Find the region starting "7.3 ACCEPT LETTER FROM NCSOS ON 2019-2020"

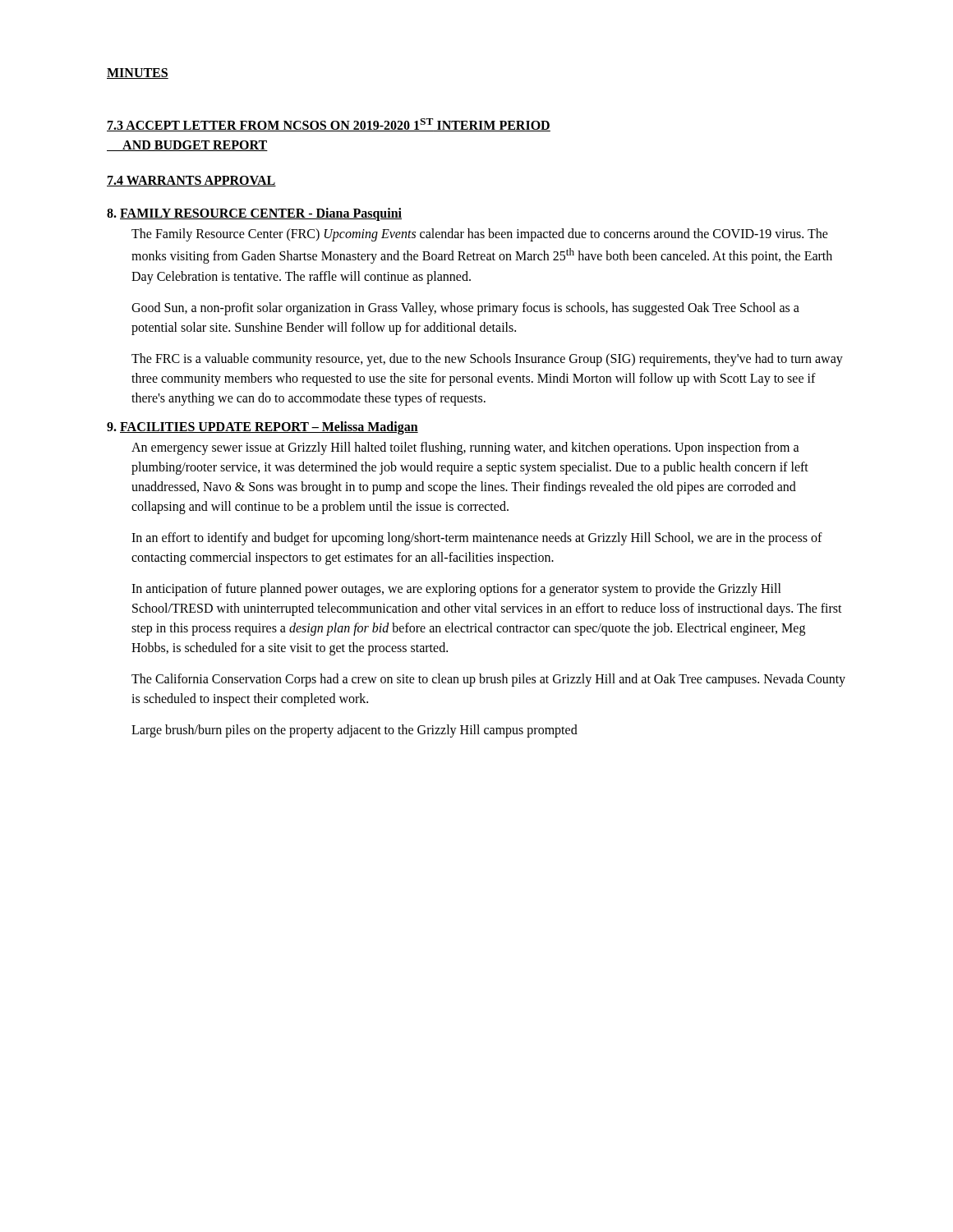(476, 134)
